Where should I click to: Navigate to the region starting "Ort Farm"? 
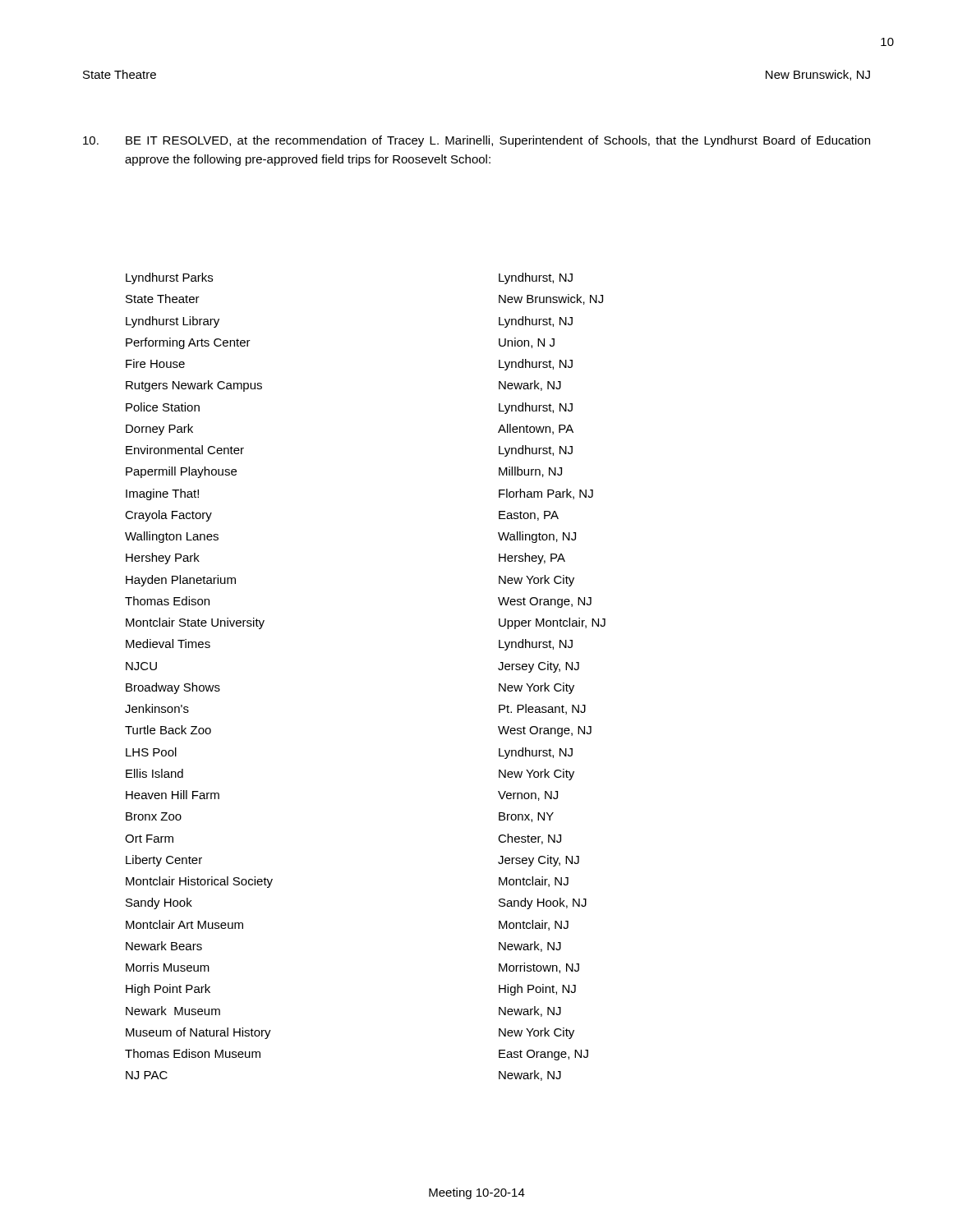[150, 838]
